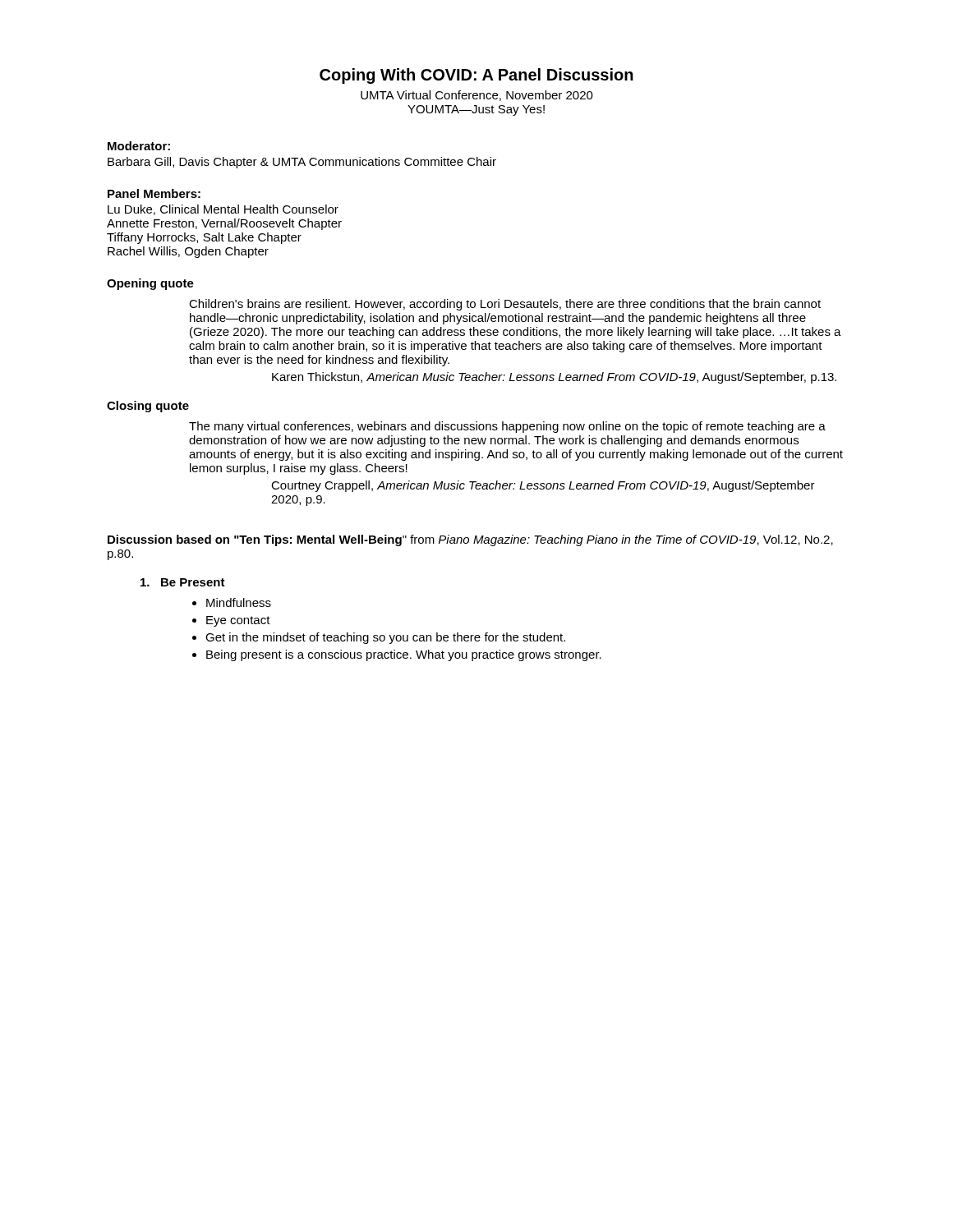Select the section header that says "Opening quote"
The height and width of the screenshot is (1232, 953).
click(x=150, y=283)
